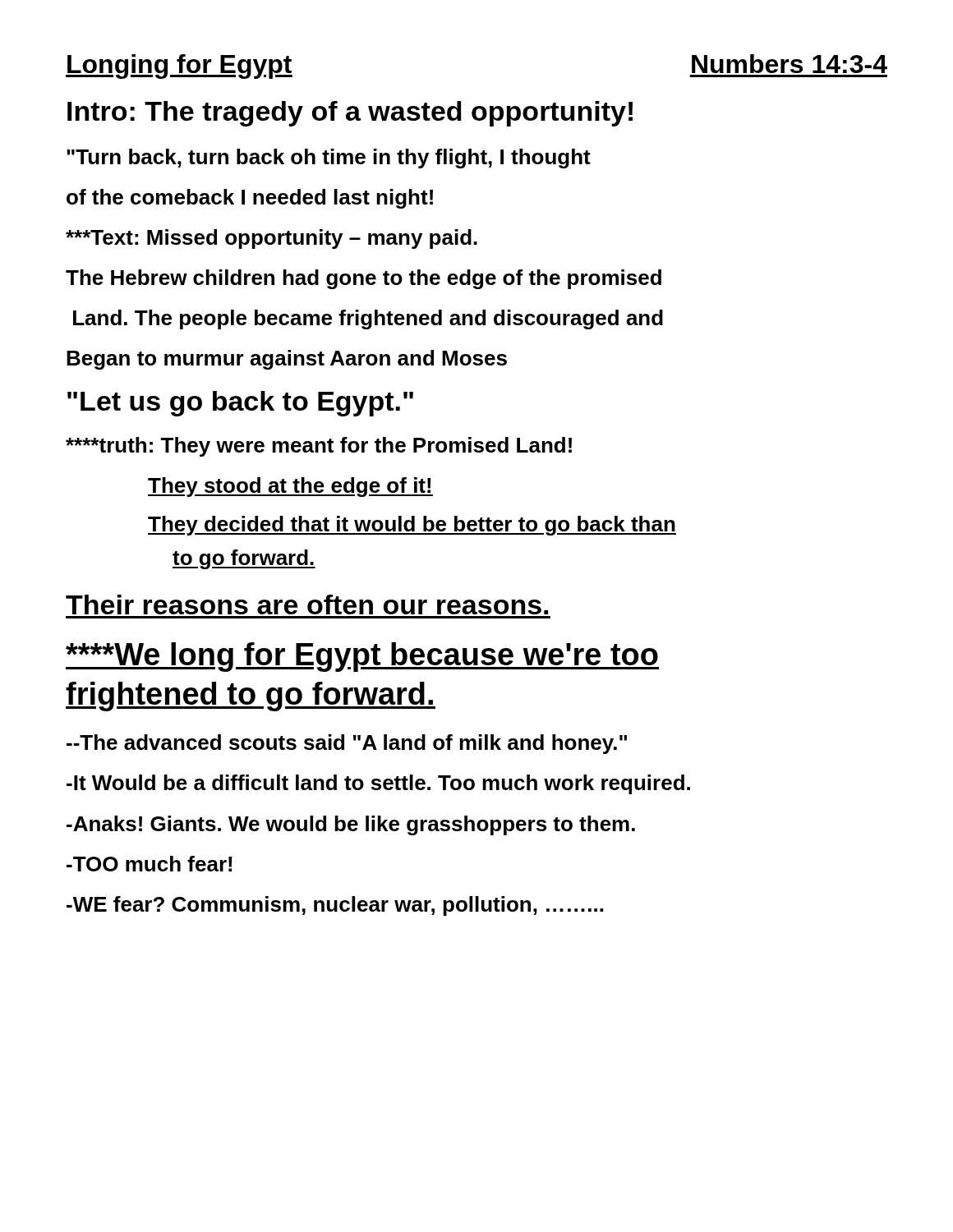Viewport: 953px width, 1232px height.
Task: Click on the section header that reads "****We long for Egypt because we're toofrightened to"
Action: tap(362, 674)
